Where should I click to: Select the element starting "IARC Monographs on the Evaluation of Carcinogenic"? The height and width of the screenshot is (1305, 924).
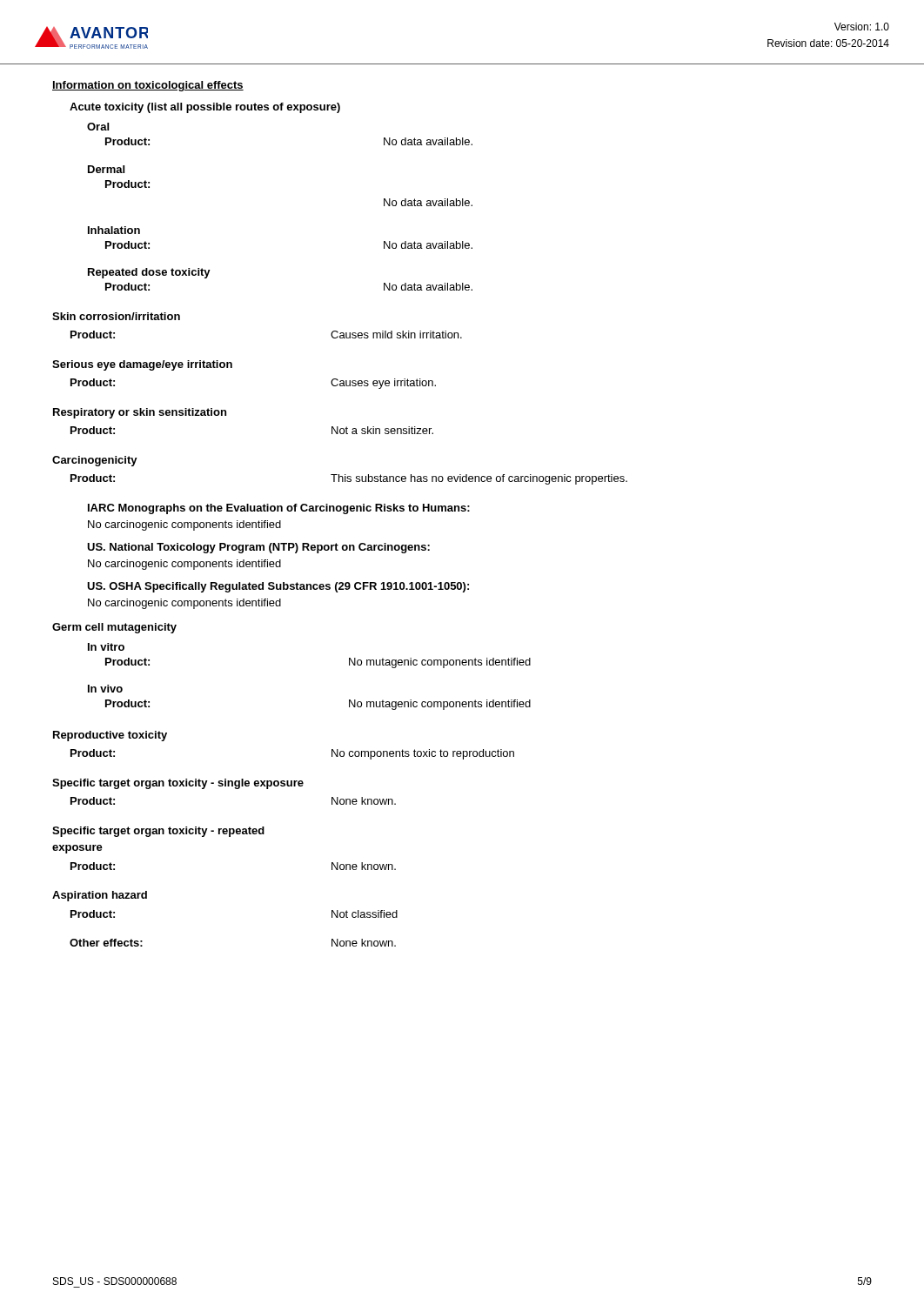(279, 516)
